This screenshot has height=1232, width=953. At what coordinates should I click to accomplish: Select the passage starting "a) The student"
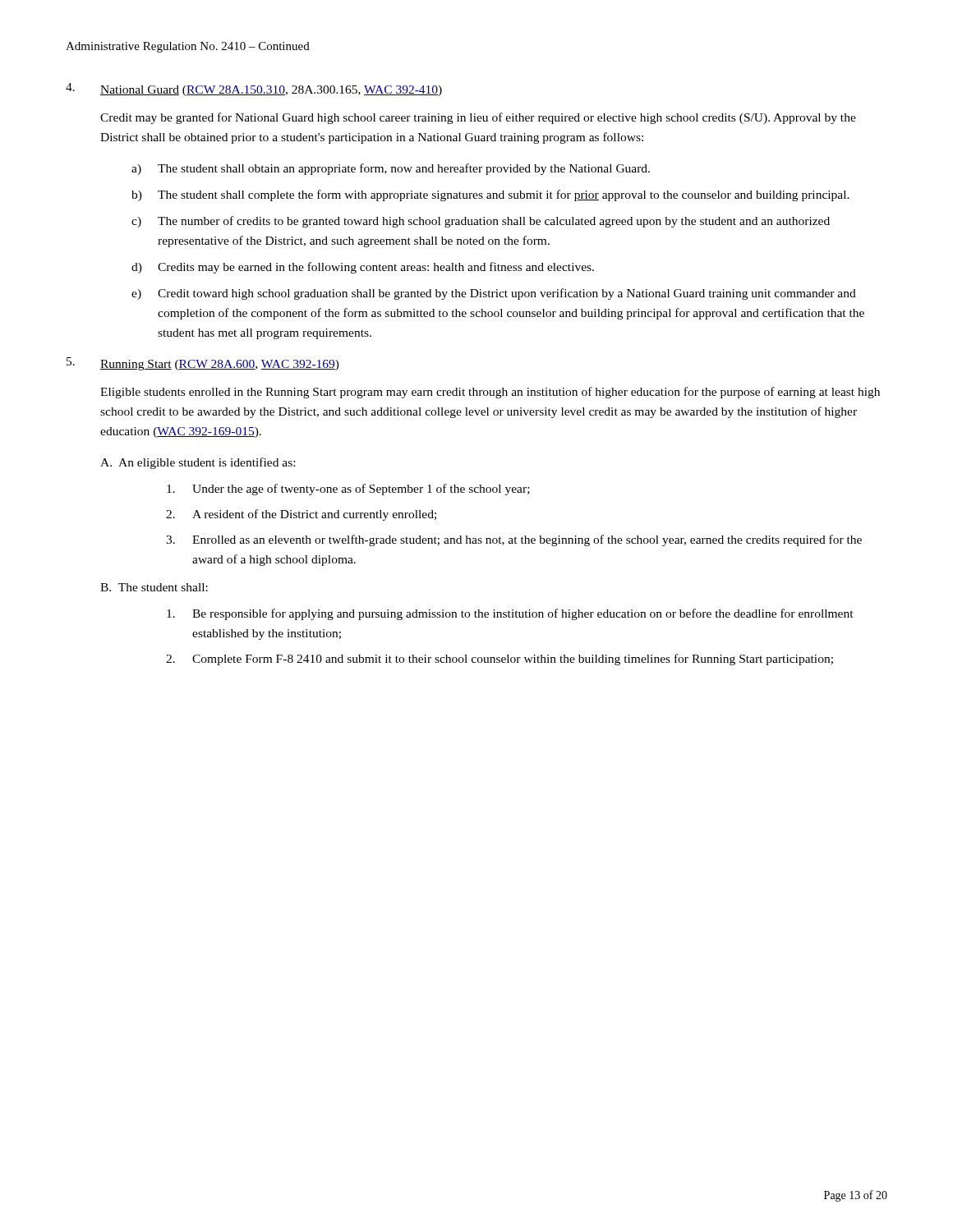(x=509, y=168)
